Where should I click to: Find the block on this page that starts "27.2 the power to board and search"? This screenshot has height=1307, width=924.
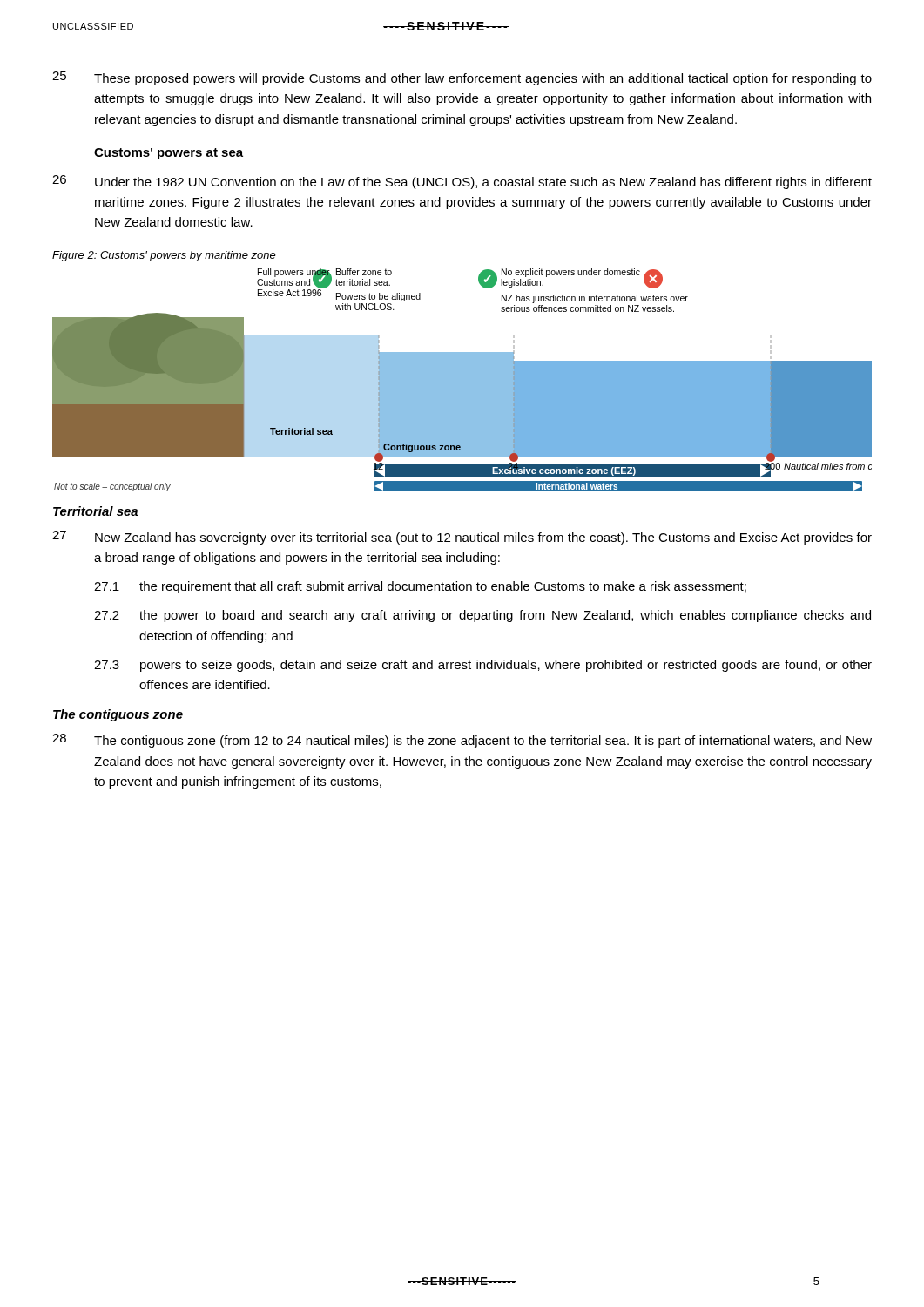(x=462, y=625)
